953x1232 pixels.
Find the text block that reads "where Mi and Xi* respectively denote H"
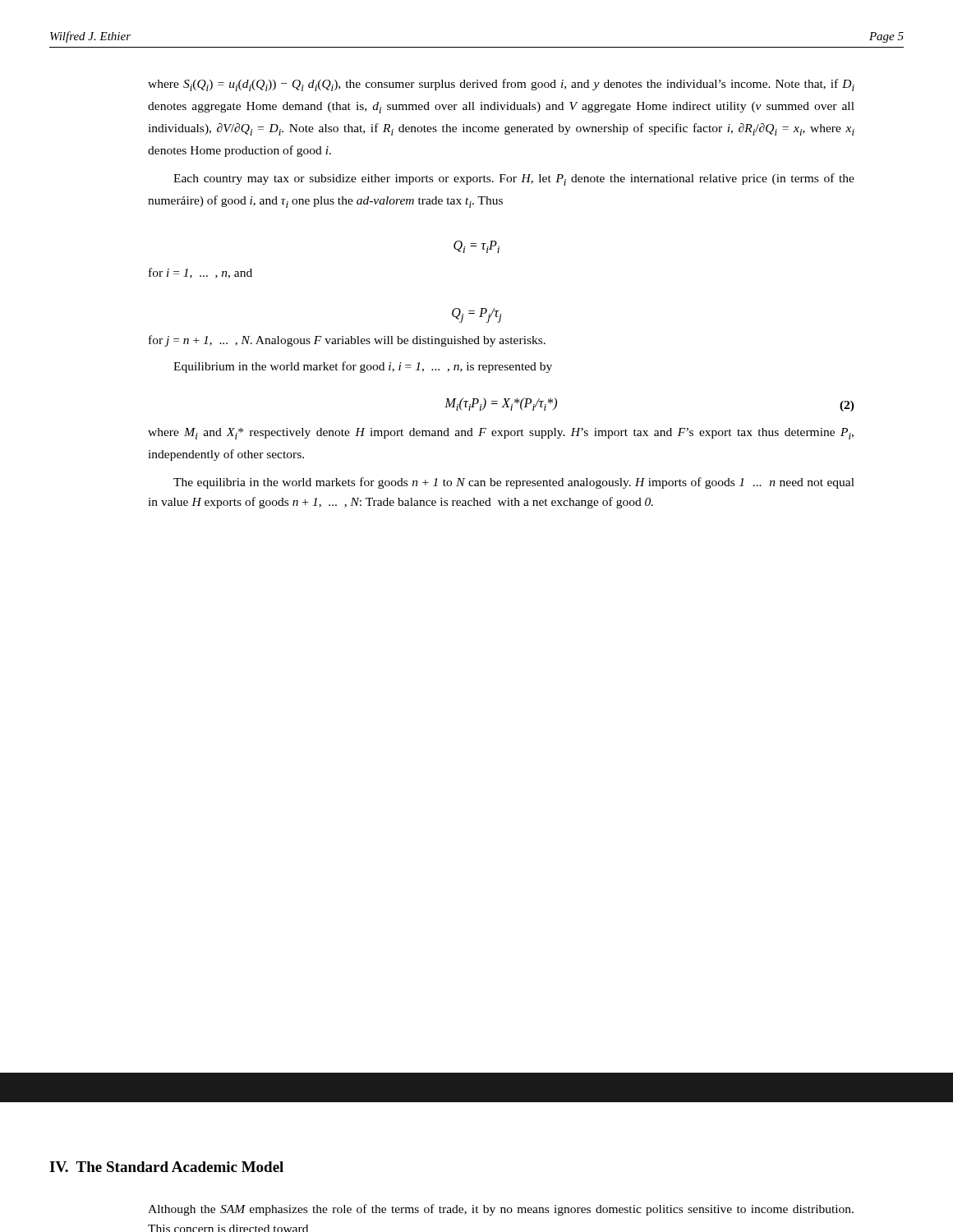(501, 443)
